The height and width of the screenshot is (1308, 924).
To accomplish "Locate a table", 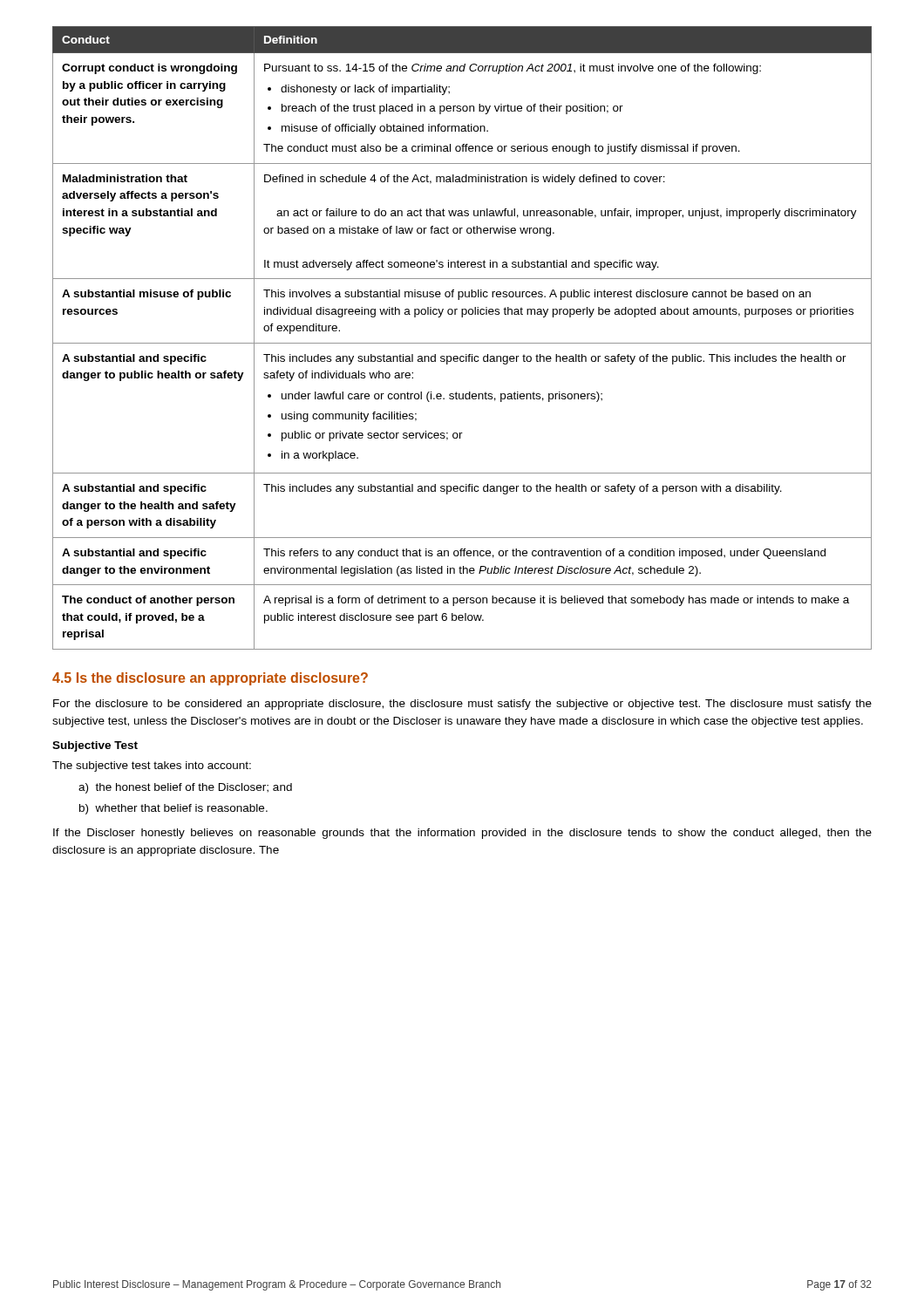I will [x=462, y=338].
